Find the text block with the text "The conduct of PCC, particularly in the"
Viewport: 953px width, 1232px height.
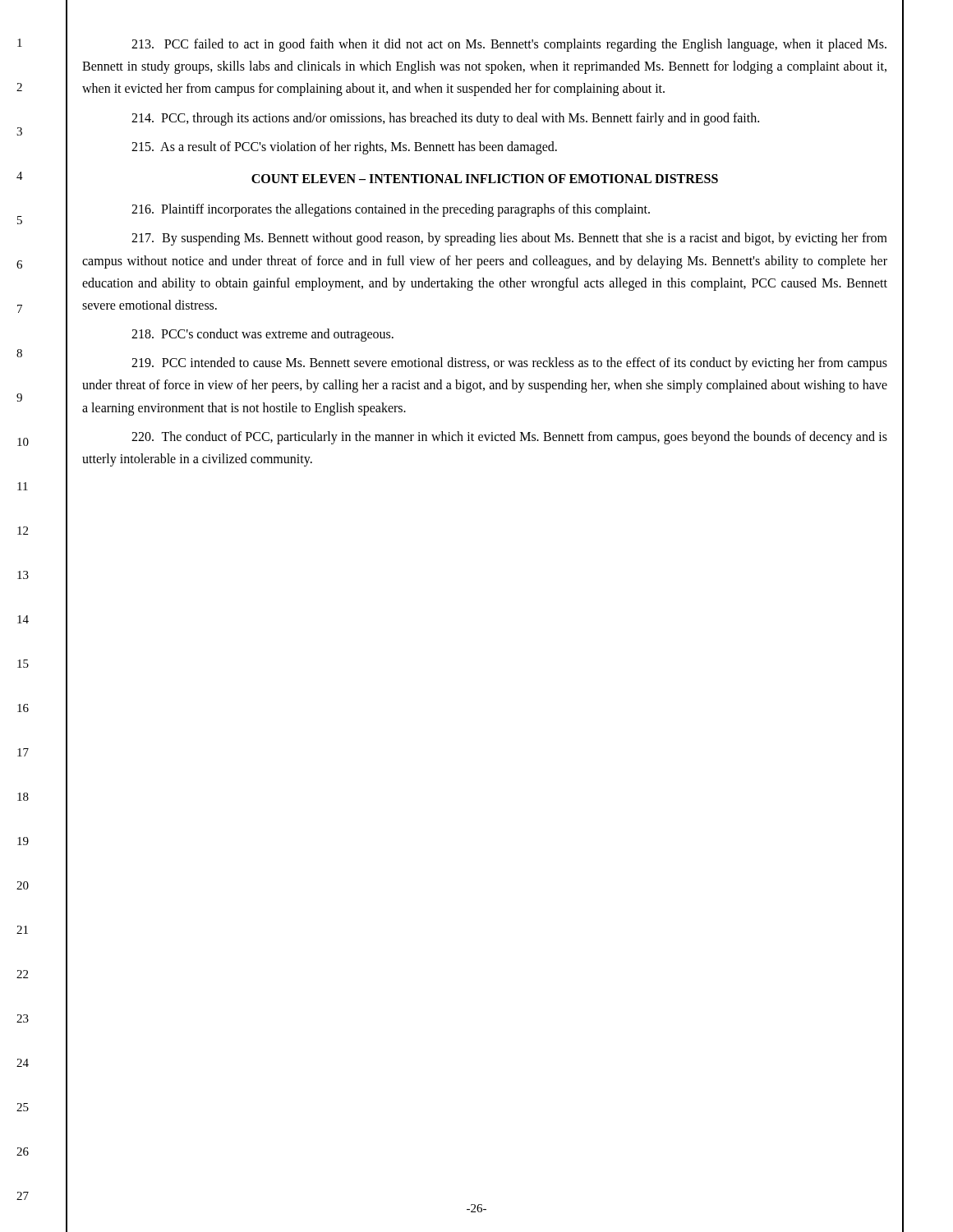tap(485, 448)
